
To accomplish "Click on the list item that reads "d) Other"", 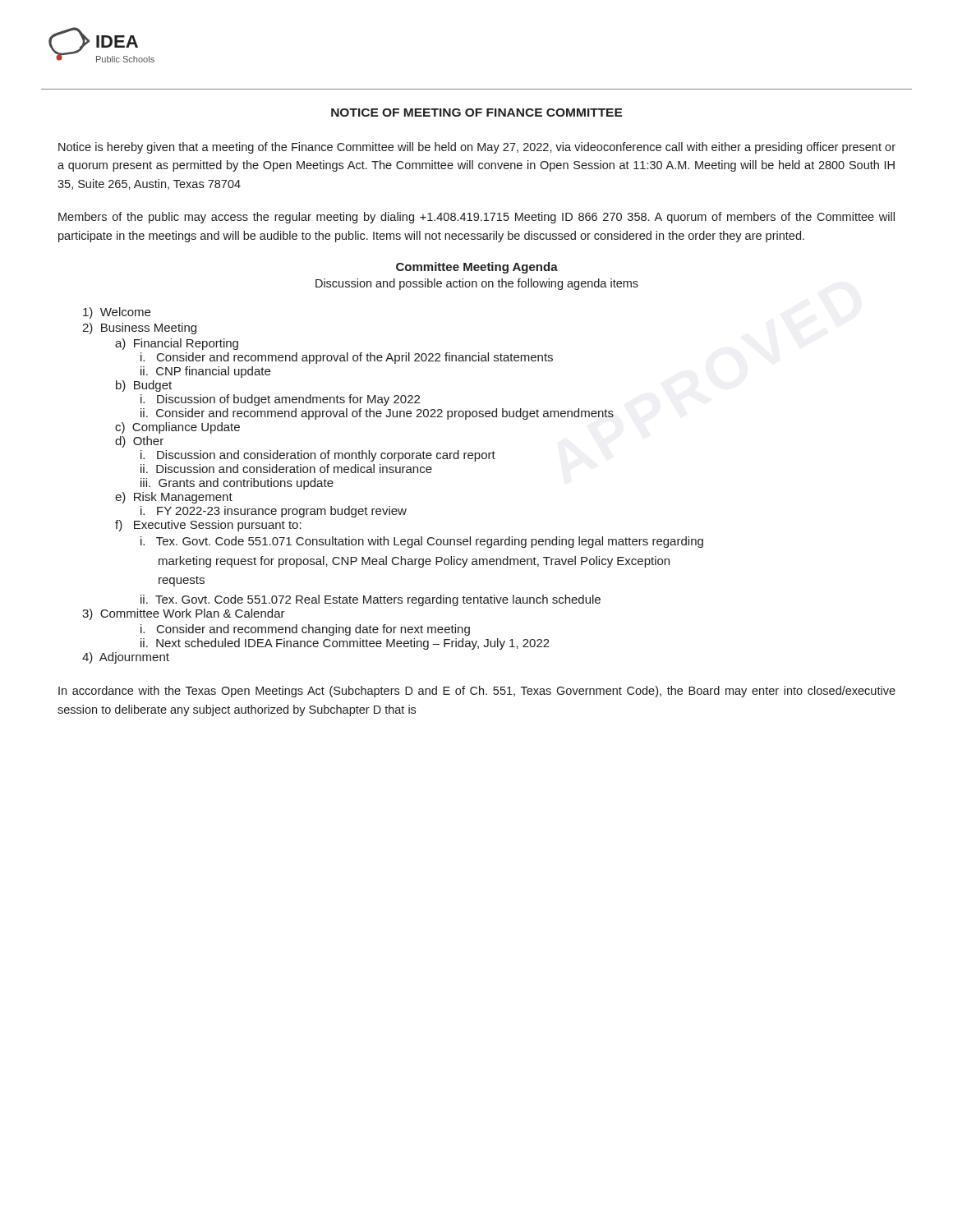I will [139, 441].
